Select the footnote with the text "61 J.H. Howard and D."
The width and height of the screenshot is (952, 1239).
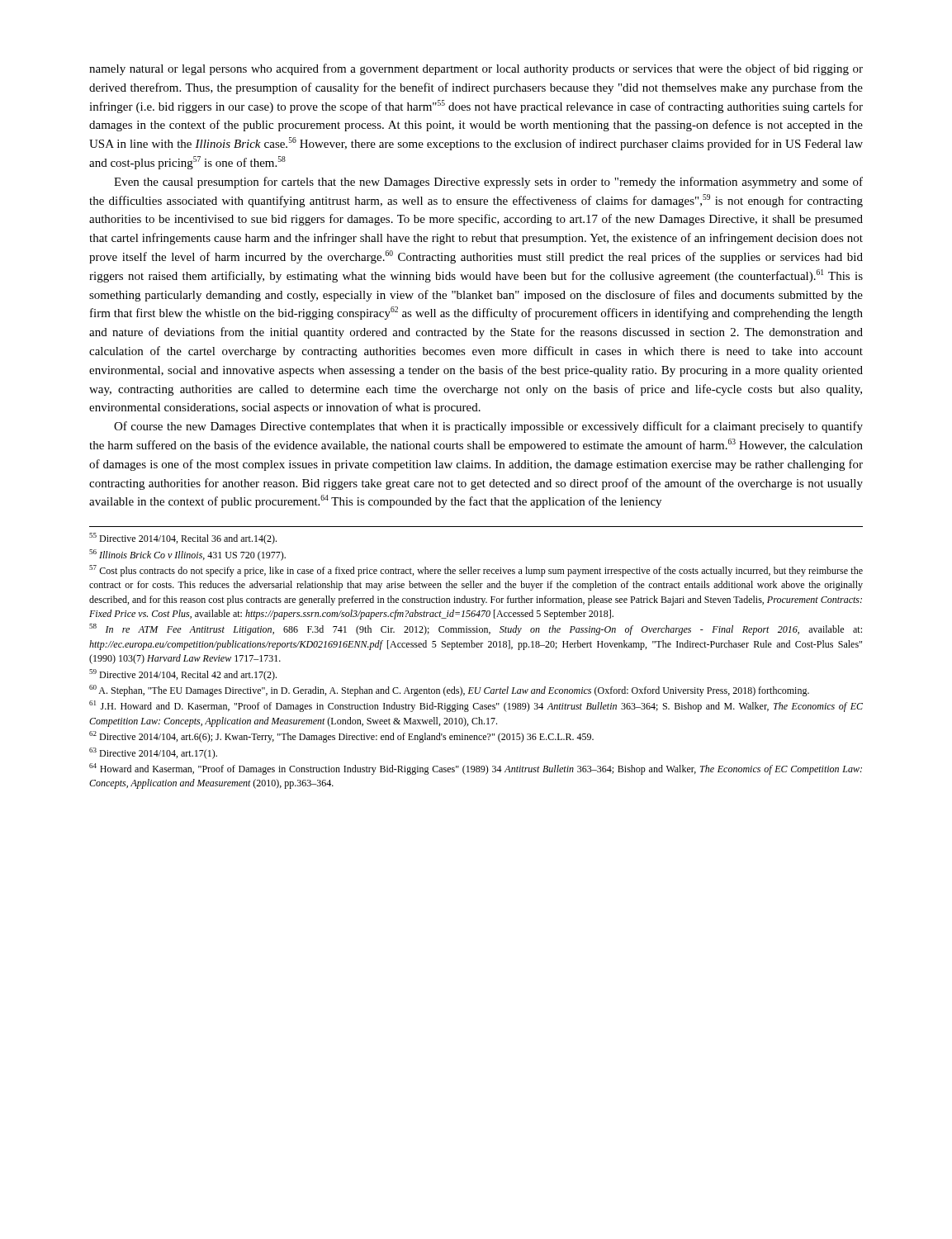(x=476, y=713)
